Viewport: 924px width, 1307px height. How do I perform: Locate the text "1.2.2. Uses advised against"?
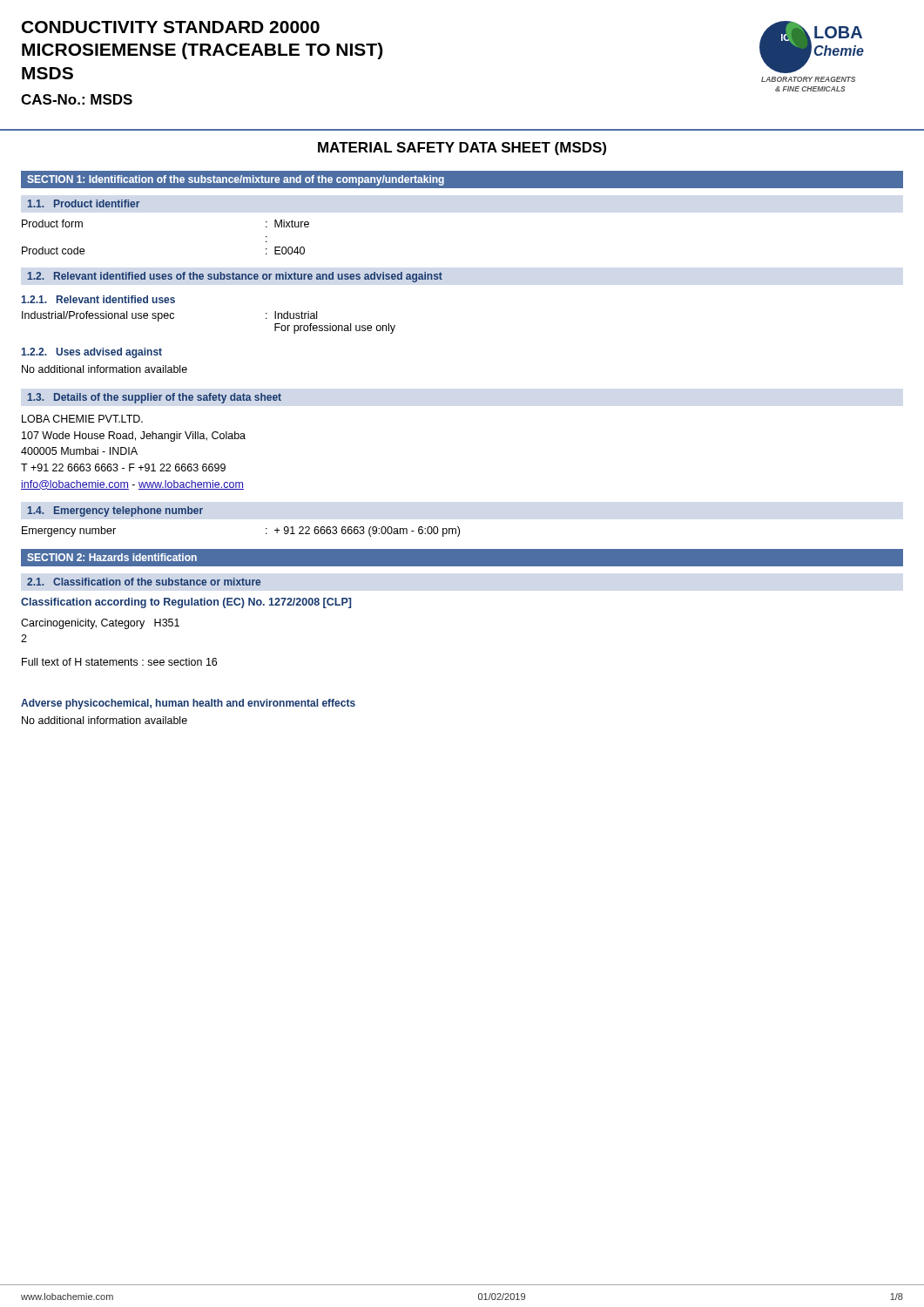click(91, 352)
